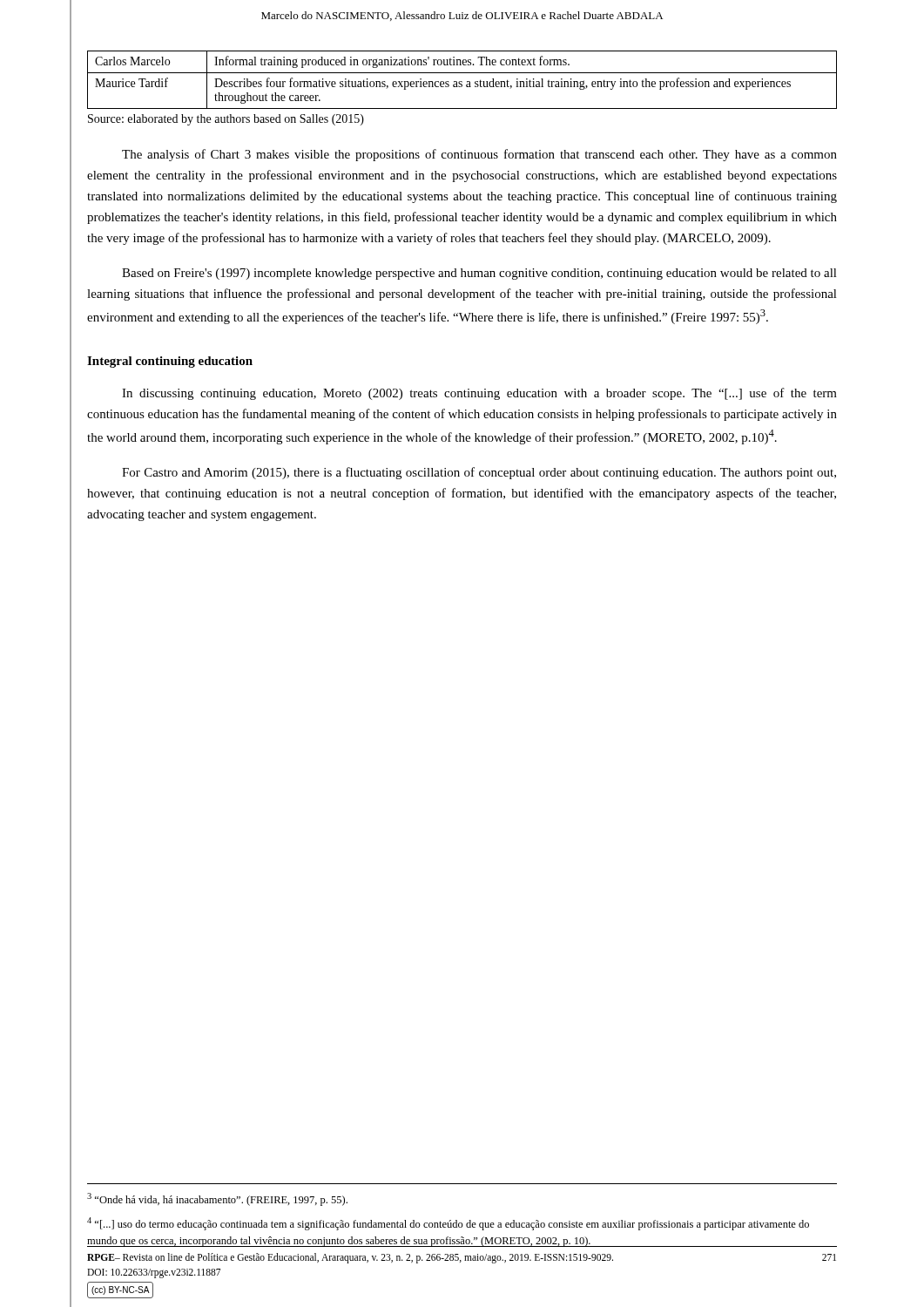Click the passage that begins "The analysis of Chart 3"
This screenshot has height=1307, width=924.
[x=462, y=196]
